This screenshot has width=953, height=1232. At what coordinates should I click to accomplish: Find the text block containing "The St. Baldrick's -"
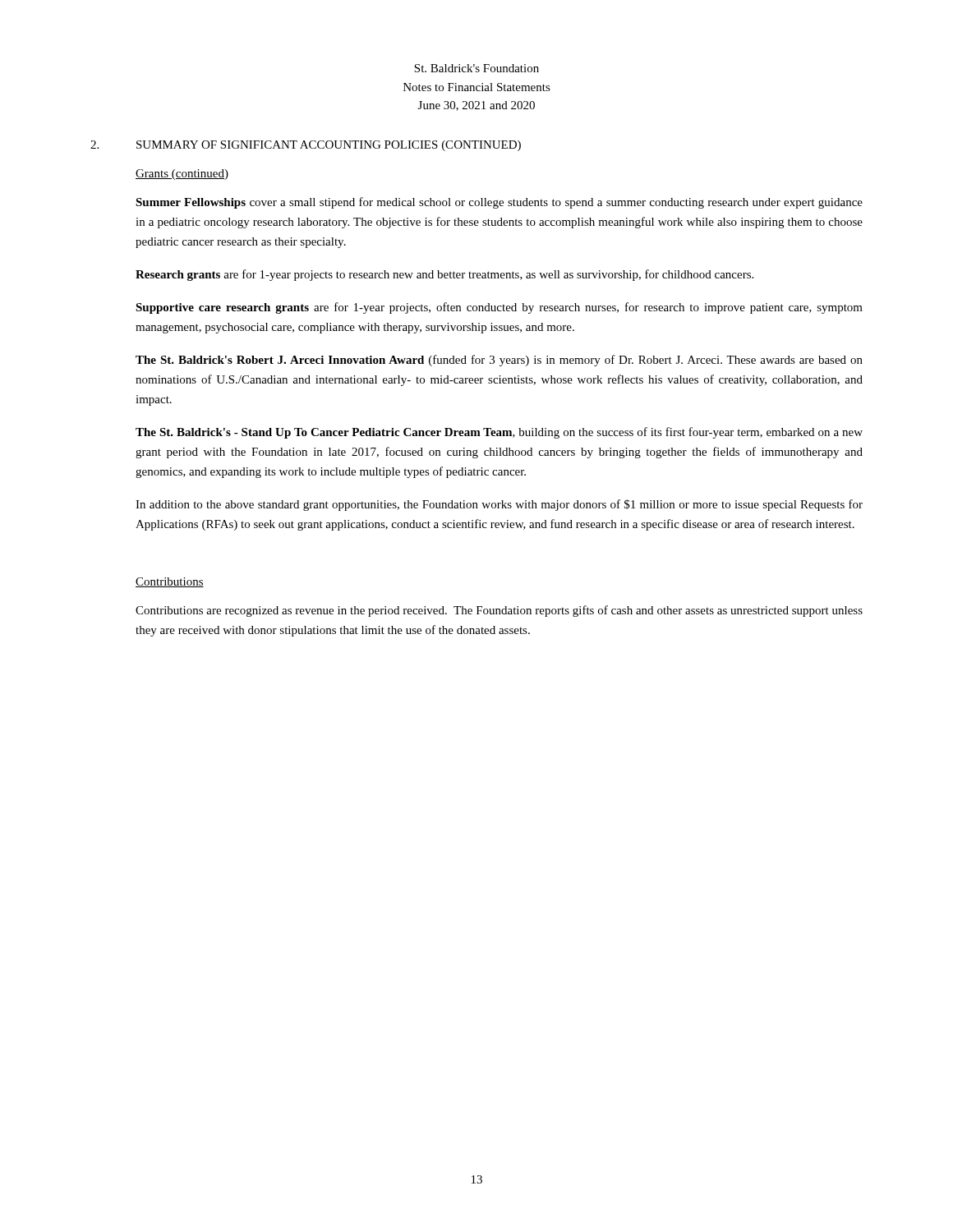click(499, 451)
